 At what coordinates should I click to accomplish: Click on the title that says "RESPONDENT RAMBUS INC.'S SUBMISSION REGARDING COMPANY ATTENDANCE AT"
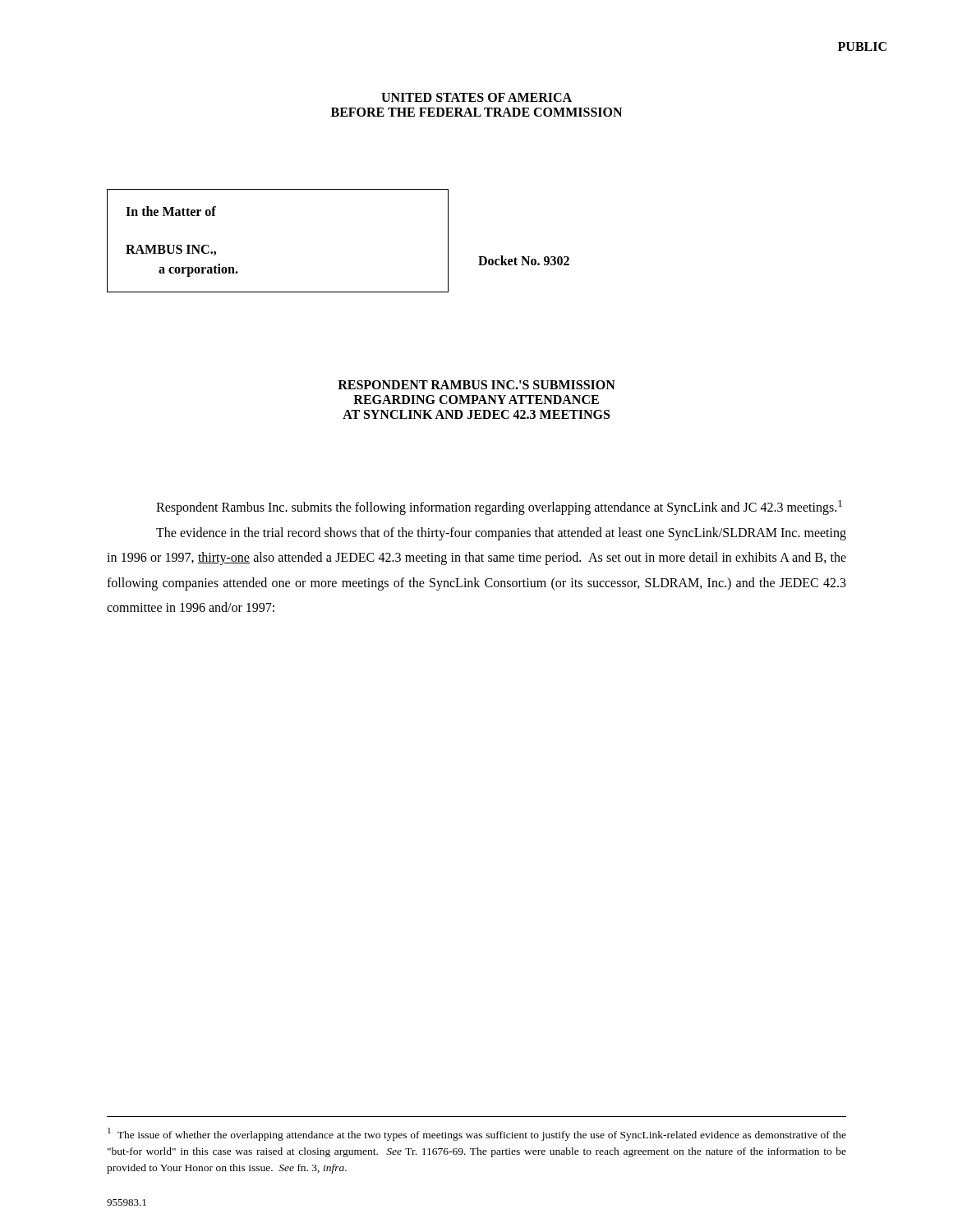pos(476,400)
